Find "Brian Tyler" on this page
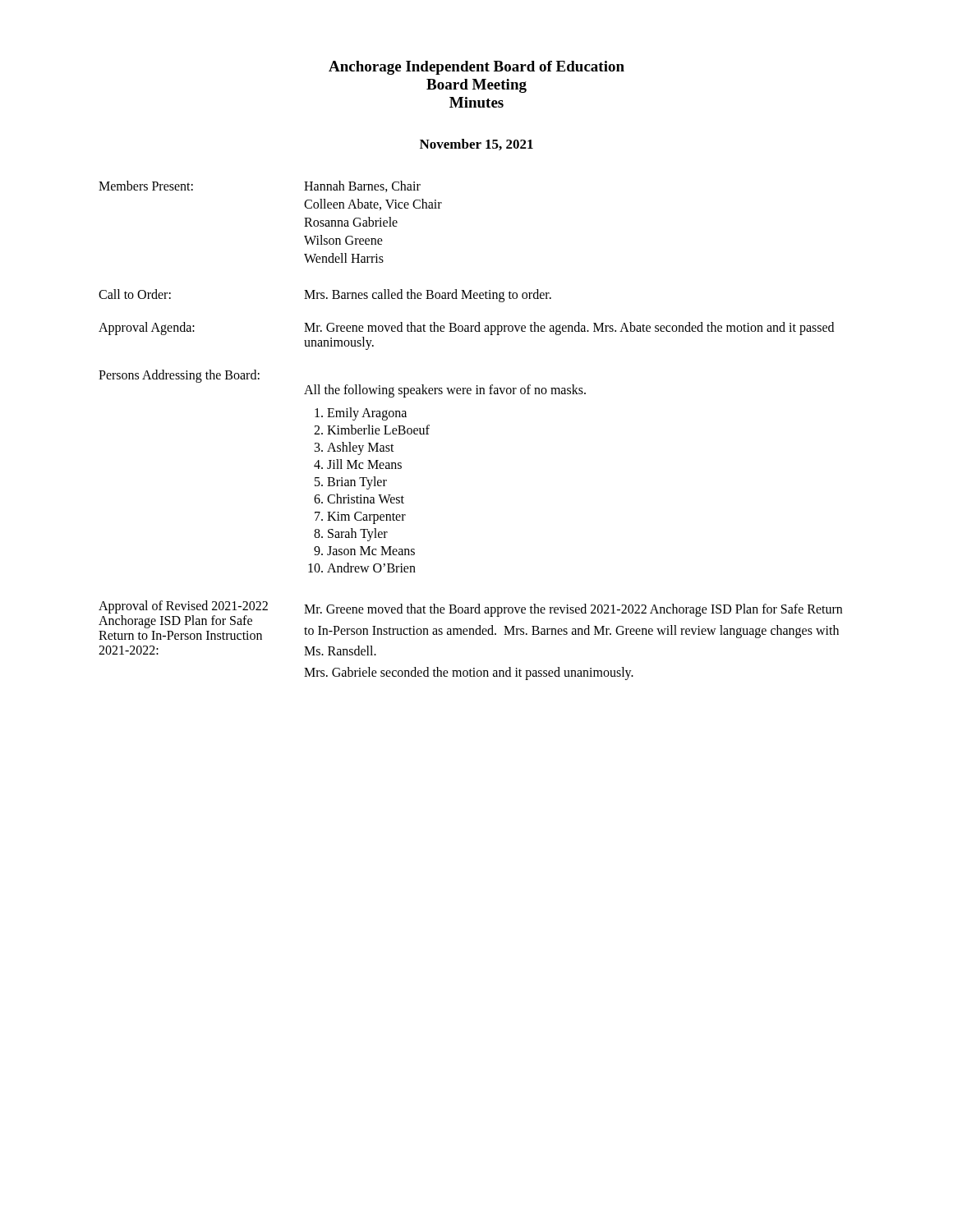Image resolution: width=953 pixels, height=1232 pixels. point(357,482)
